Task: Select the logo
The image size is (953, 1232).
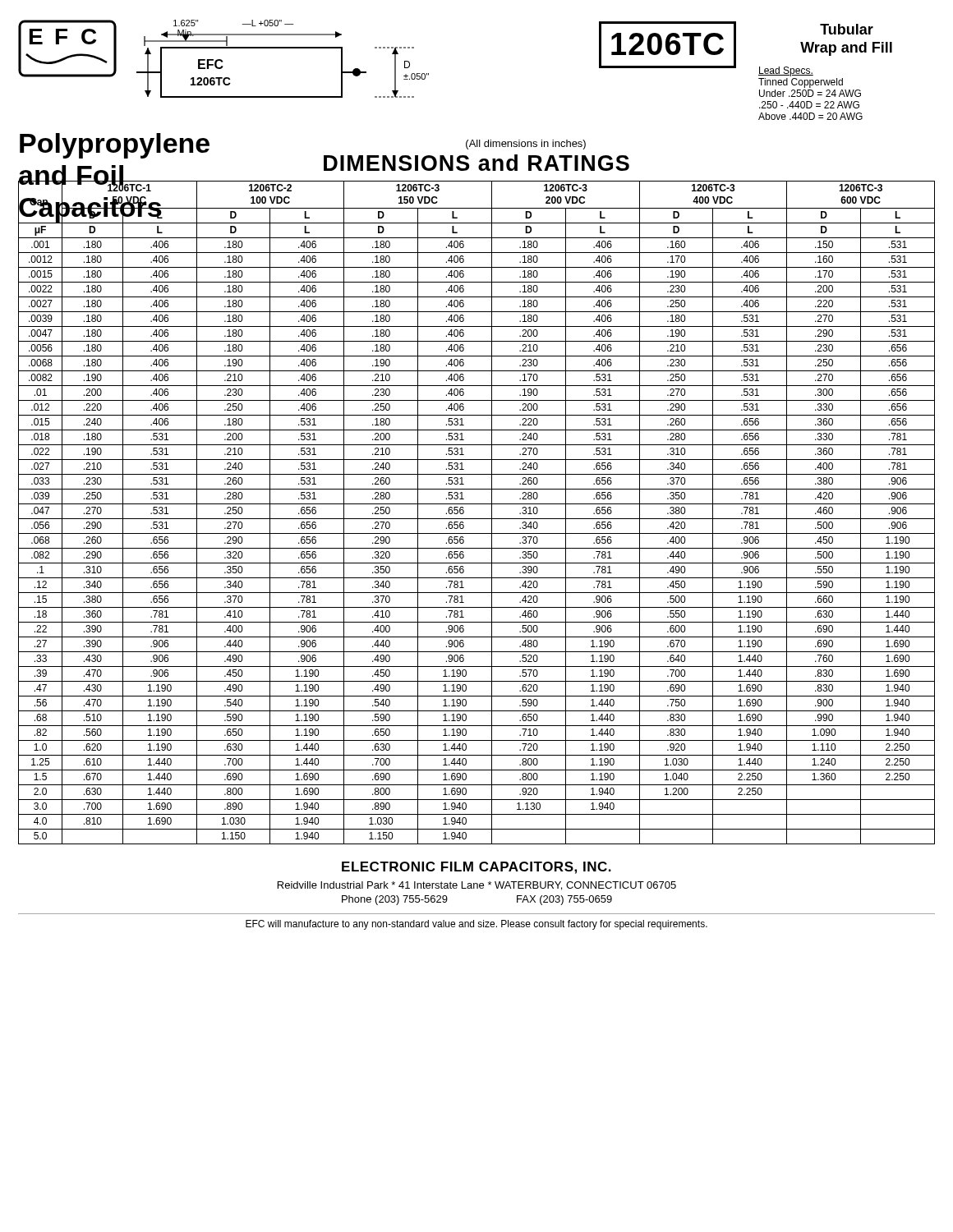Action: point(71,50)
